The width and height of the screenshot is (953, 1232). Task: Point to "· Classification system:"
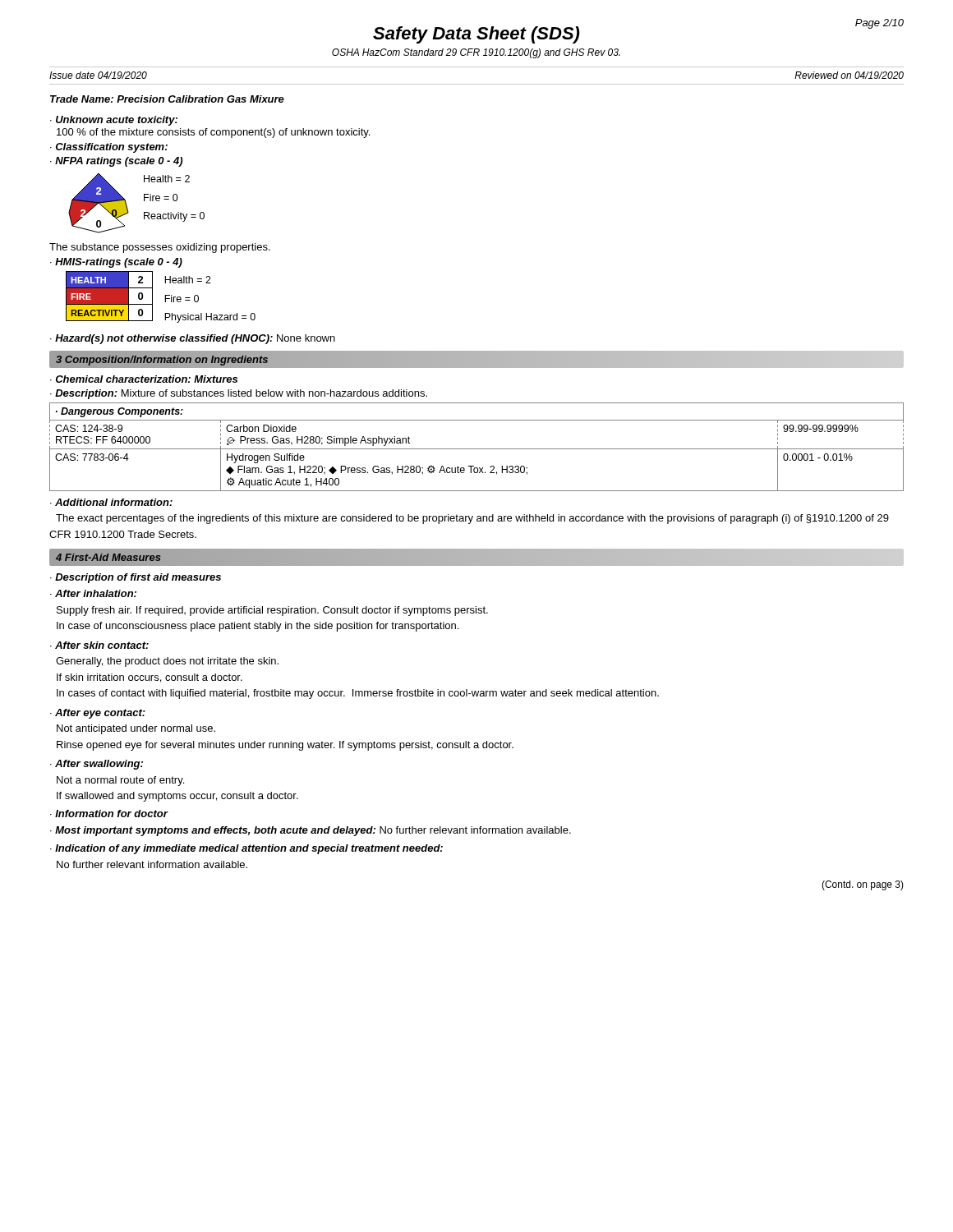109,147
